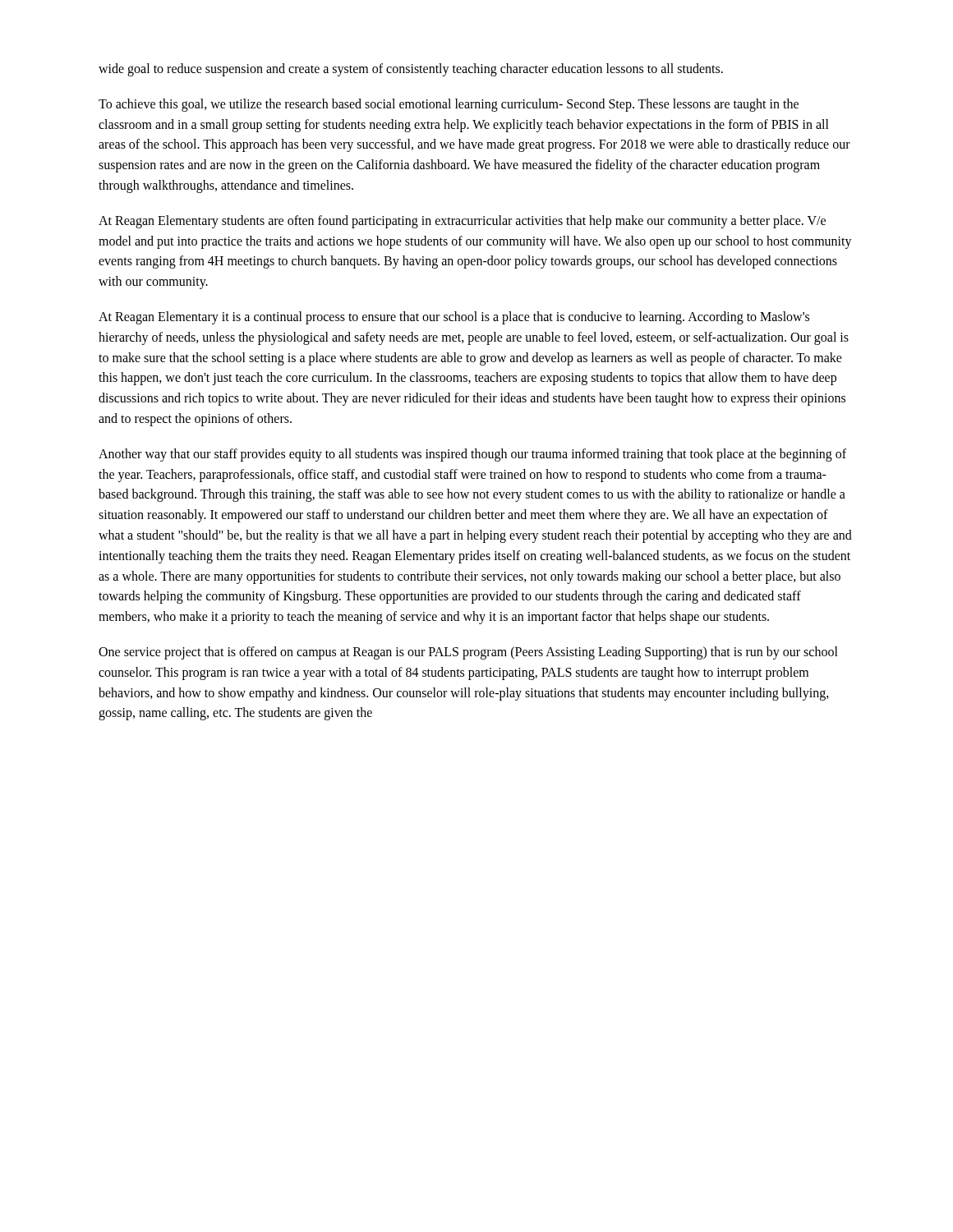Click on the region starting "Another way that our staff provides"
Image resolution: width=953 pixels, height=1232 pixels.
[x=475, y=535]
